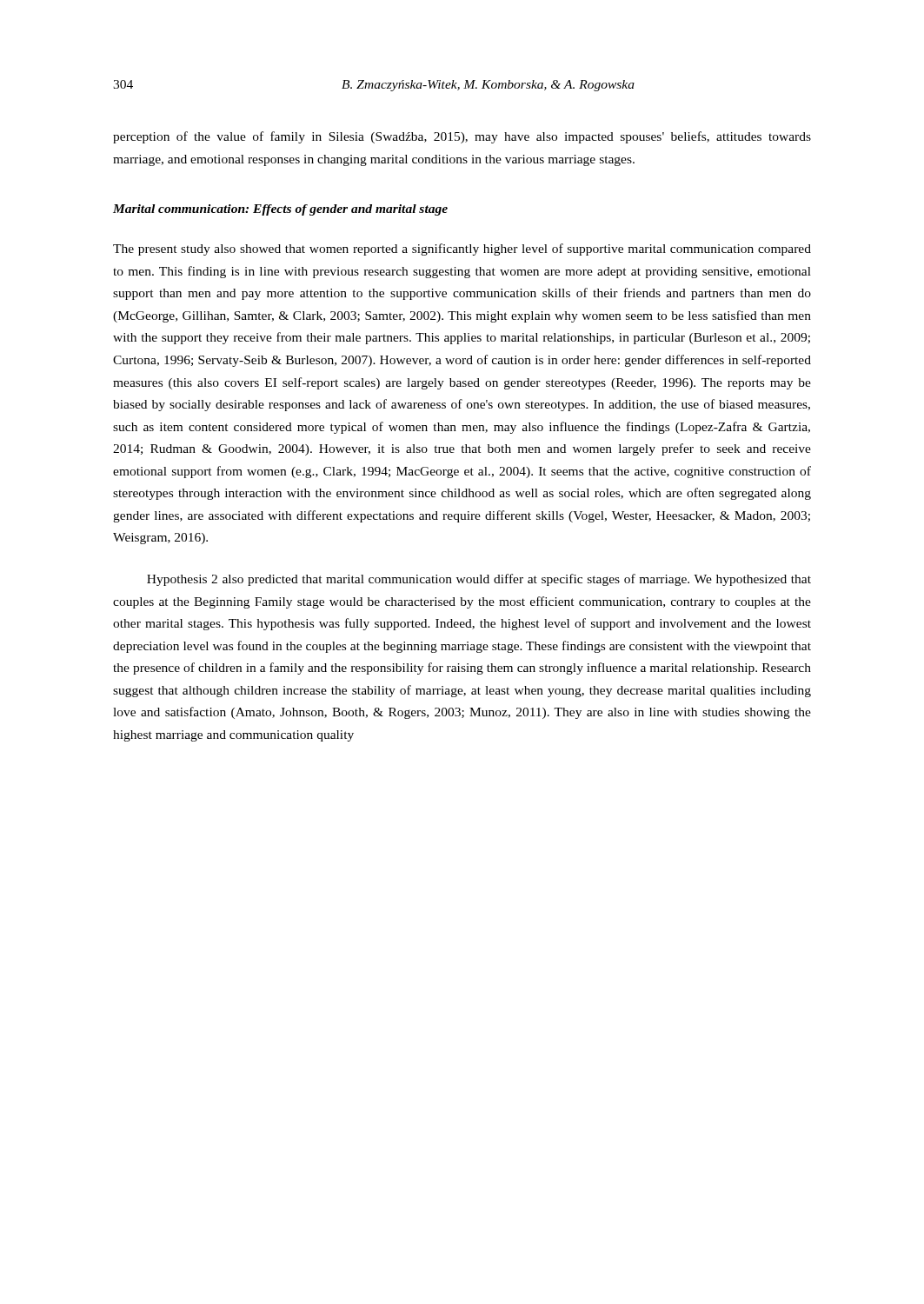This screenshot has height=1304, width=924.
Task: Click on the text block containing "perception of the value of family in"
Action: [x=462, y=147]
